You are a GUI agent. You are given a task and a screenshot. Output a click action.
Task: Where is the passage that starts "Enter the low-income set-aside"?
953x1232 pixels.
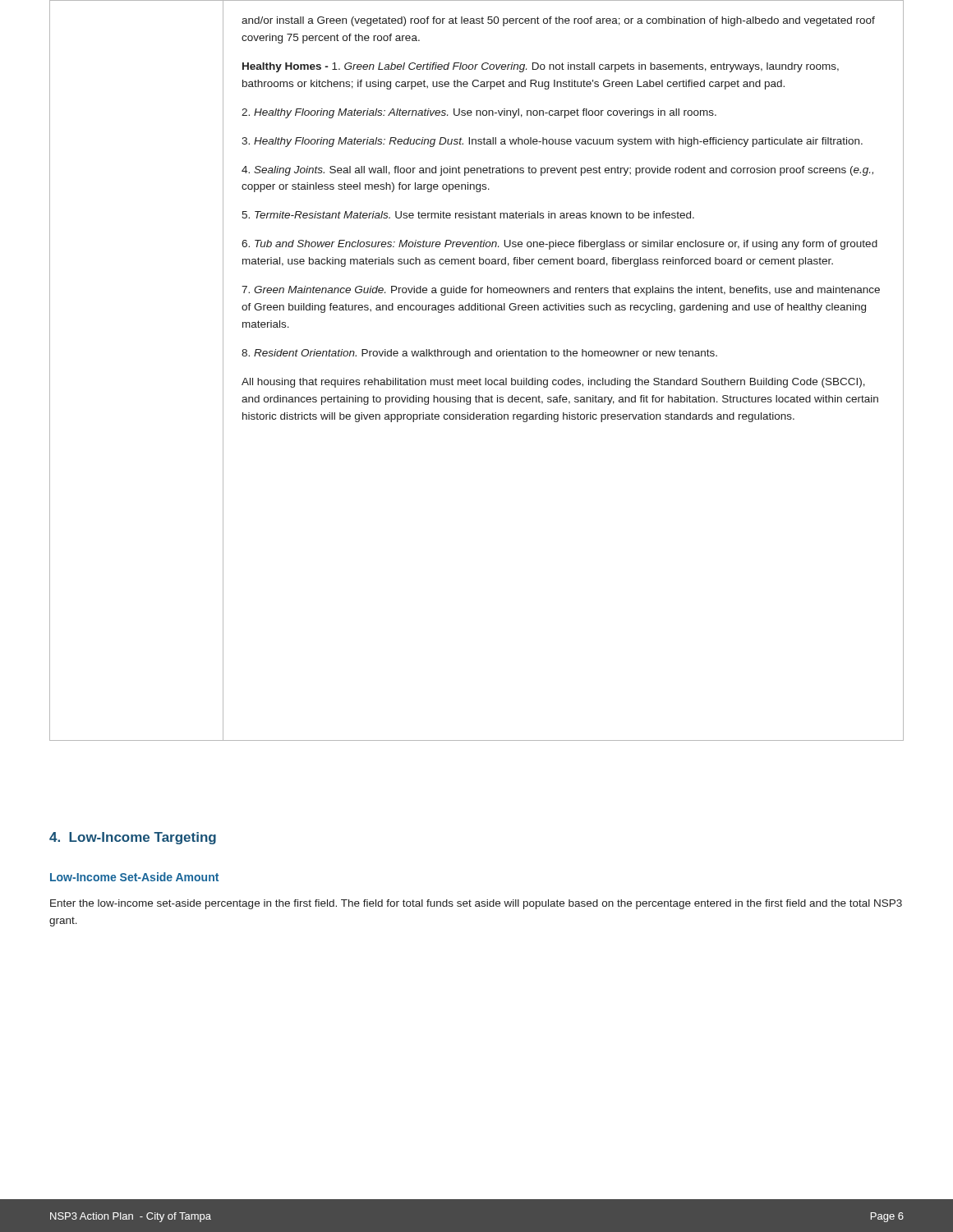(x=476, y=912)
